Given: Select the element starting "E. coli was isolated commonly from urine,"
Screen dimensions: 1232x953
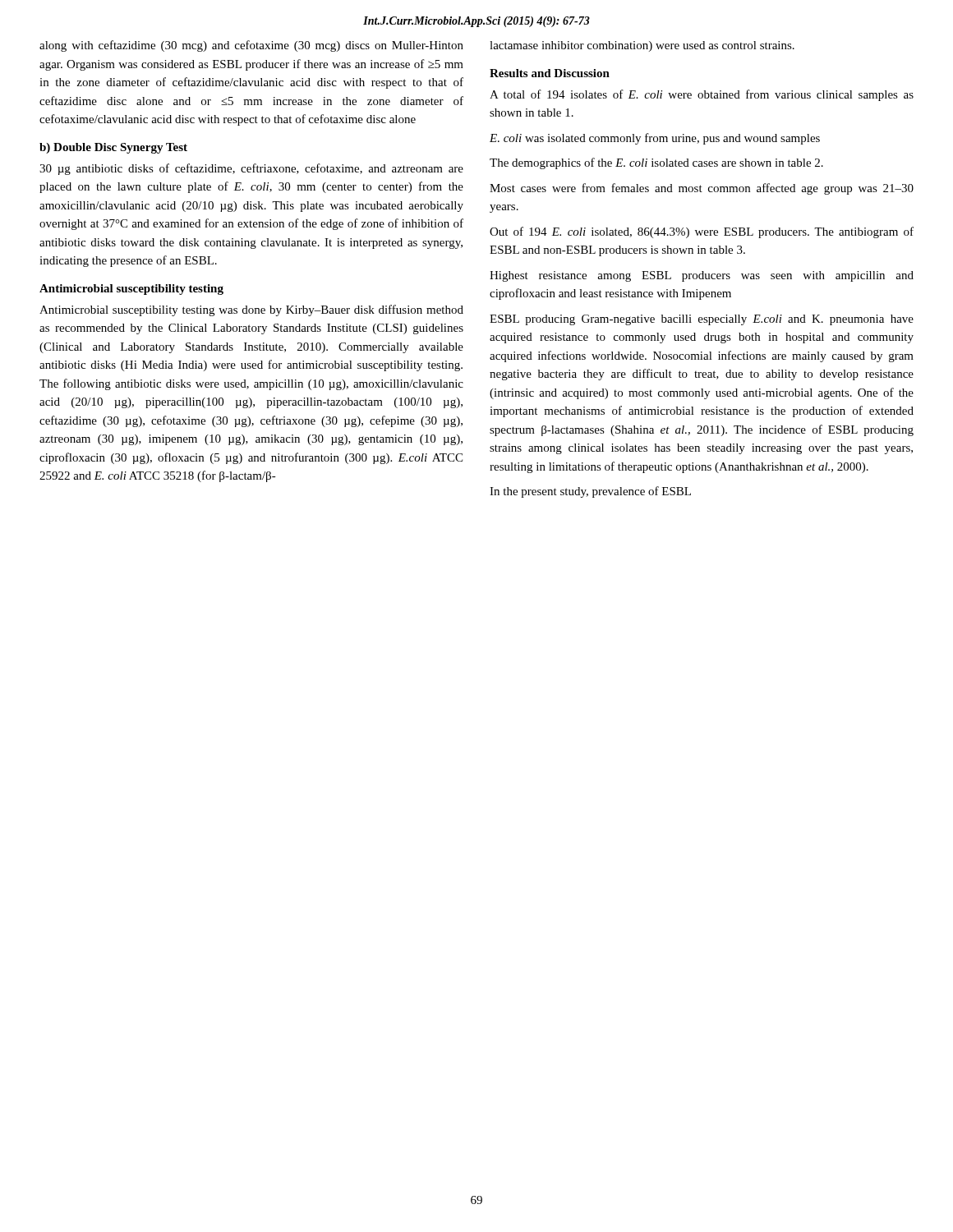Looking at the screenshot, I should click(702, 138).
